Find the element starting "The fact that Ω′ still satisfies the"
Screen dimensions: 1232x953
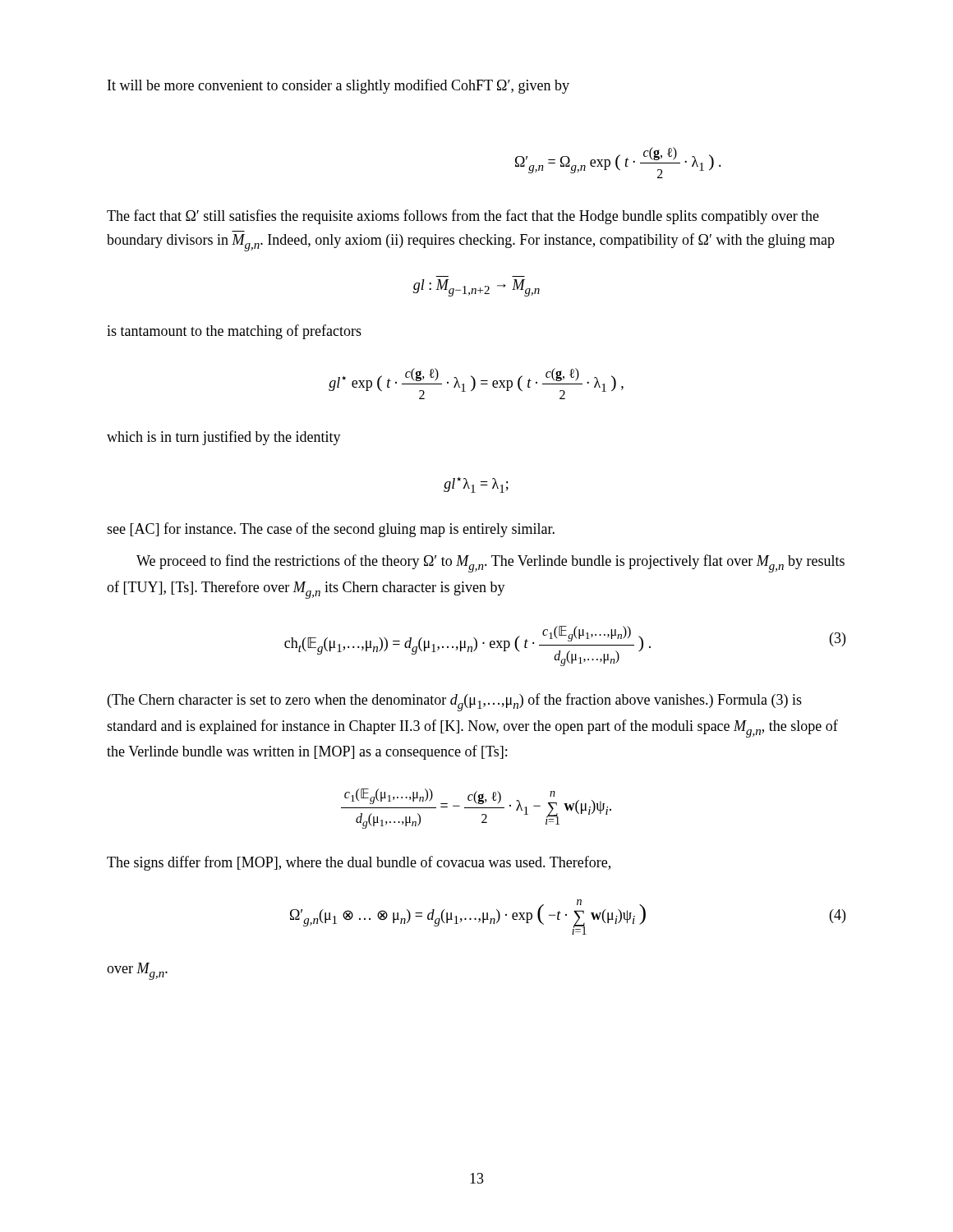tap(471, 229)
